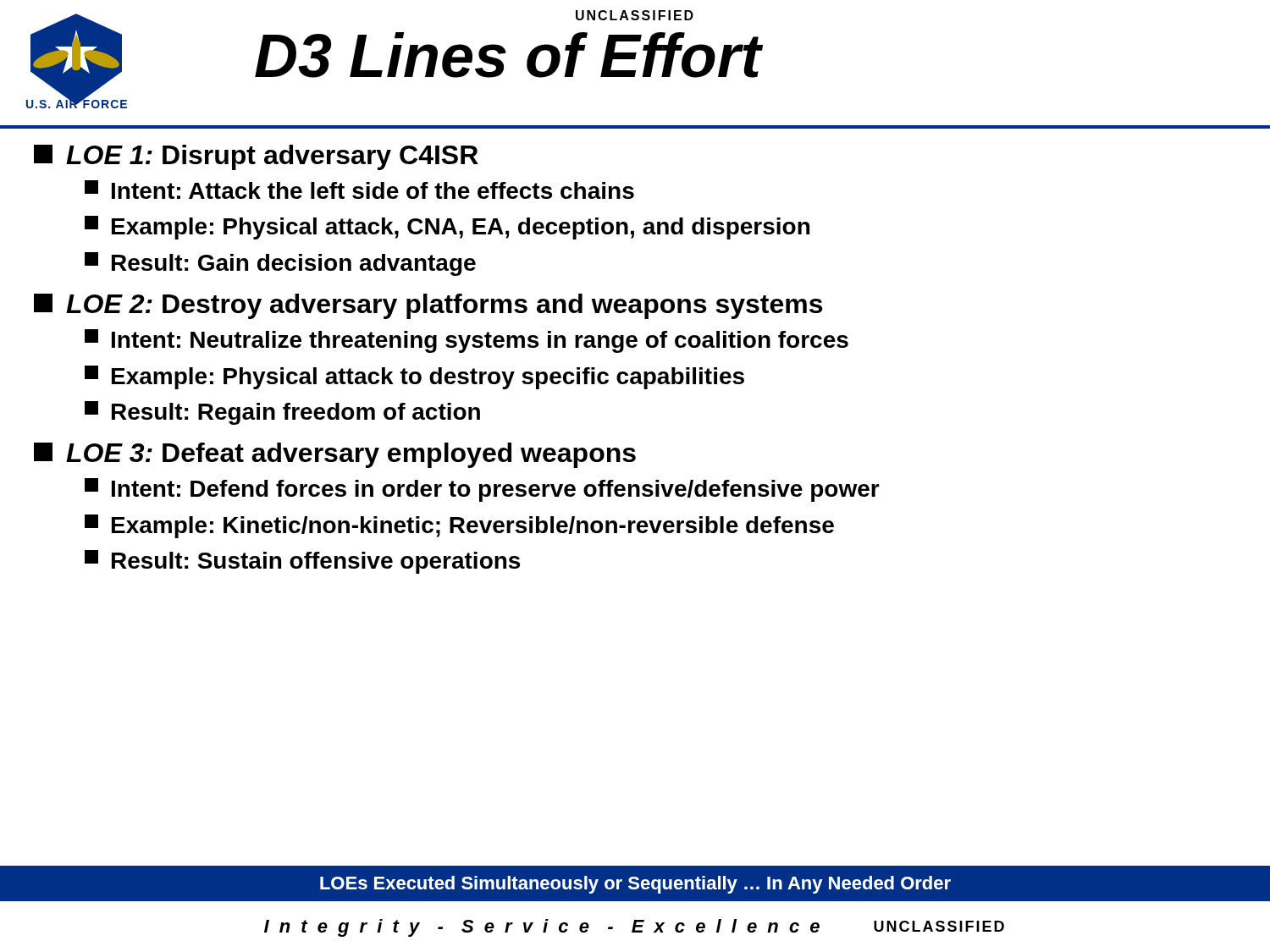
Task: Select the list item with the text "LOE 1: Disrupt adversary"
Action: pyautogui.click(x=635, y=209)
